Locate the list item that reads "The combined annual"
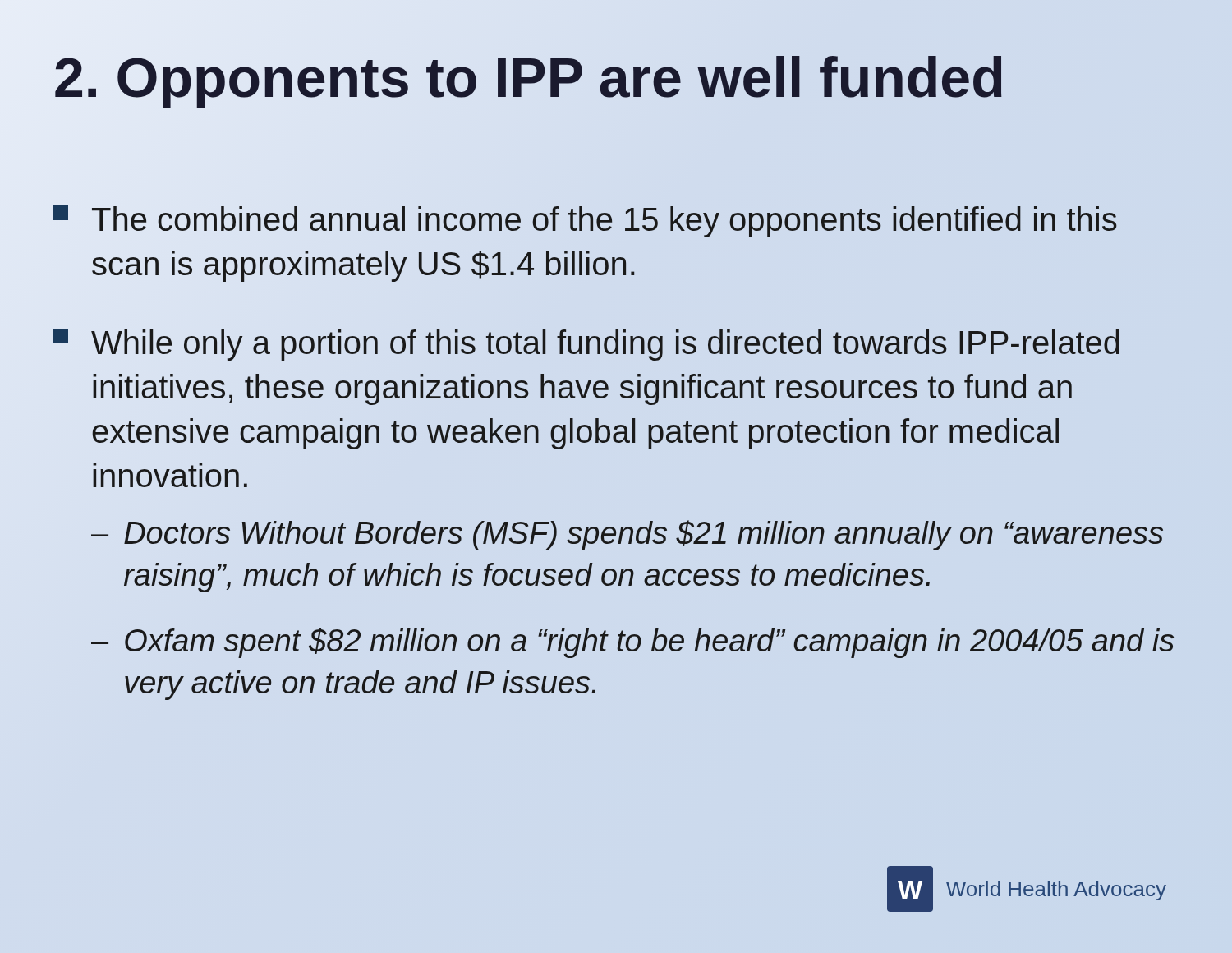Image resolution: width=1232 pixels, height=953 pixels. coord(616,242)
